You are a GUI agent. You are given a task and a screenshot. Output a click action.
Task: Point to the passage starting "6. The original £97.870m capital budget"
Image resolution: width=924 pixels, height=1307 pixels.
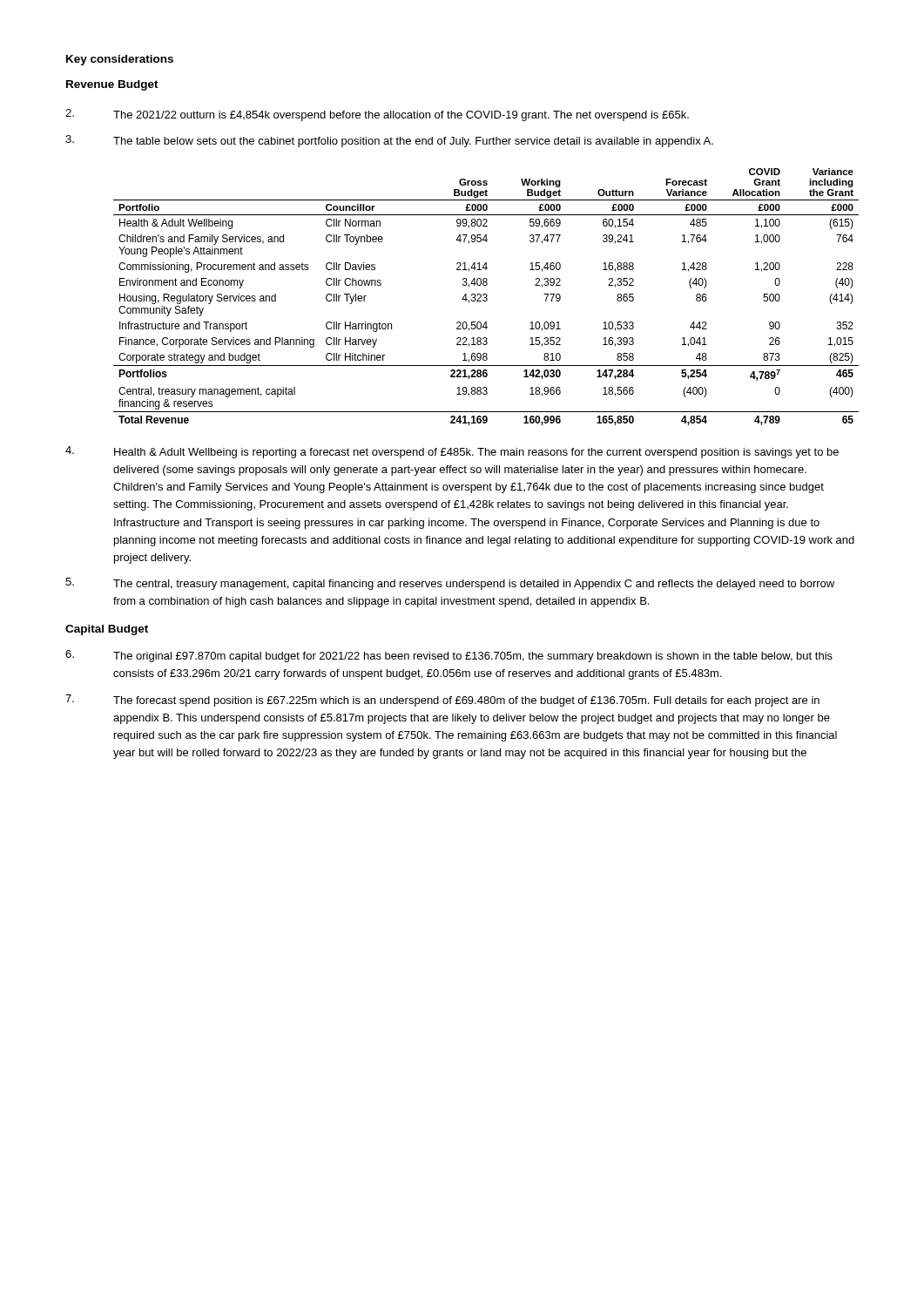point(462,665)
